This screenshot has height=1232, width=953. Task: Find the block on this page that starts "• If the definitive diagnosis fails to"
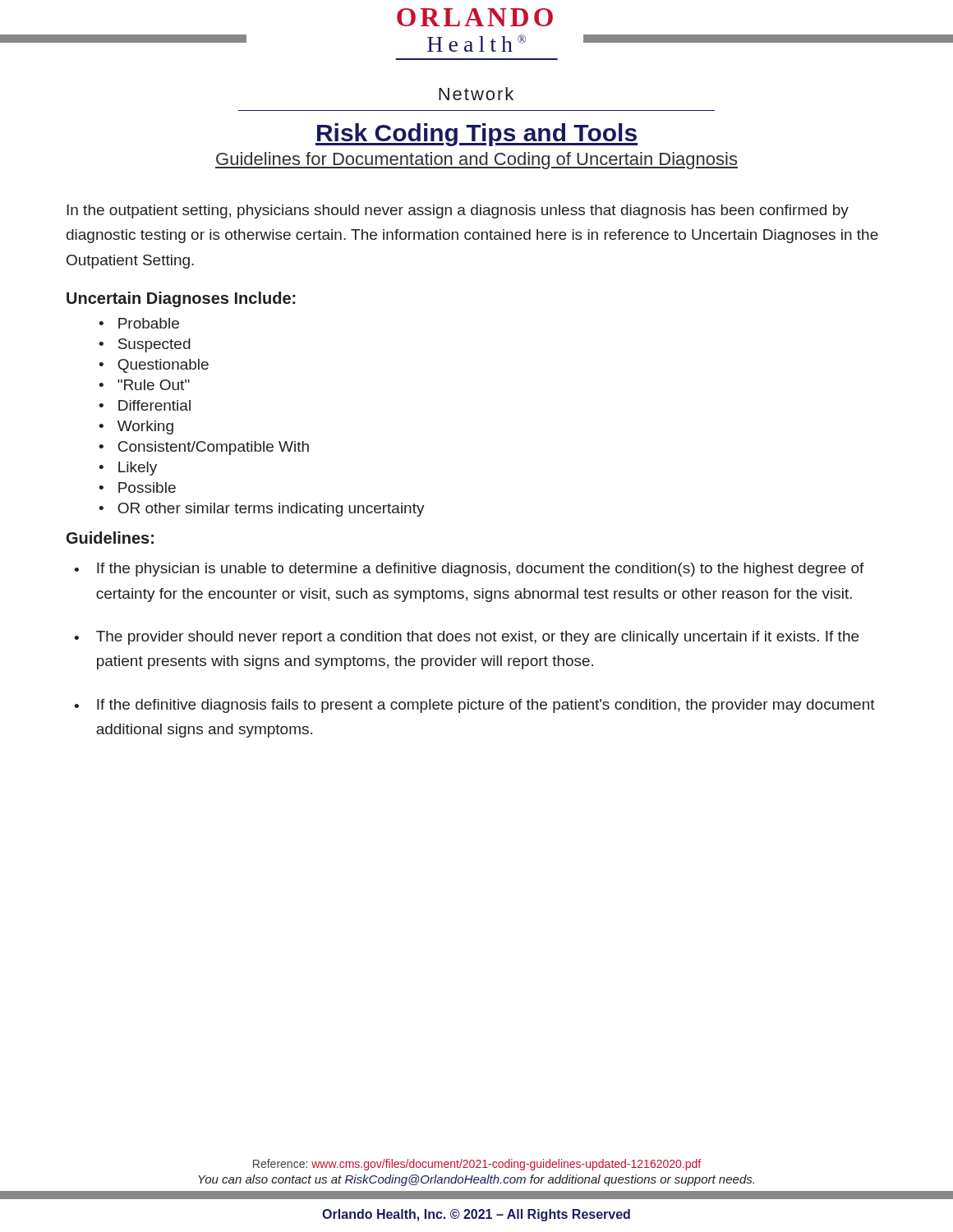[481, 717]
